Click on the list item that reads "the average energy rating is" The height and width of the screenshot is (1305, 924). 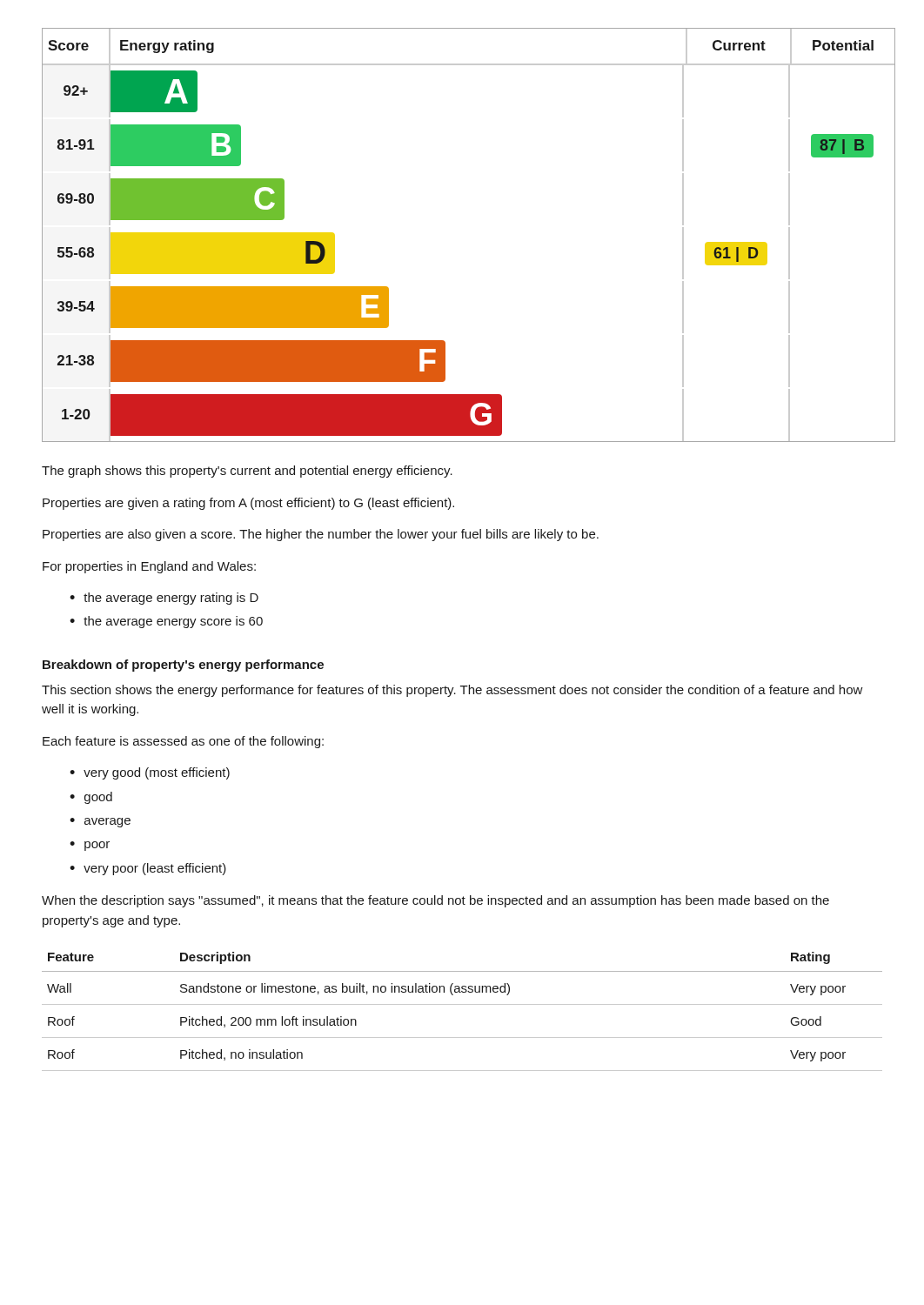pyautogui.click(x=171, y=597)
